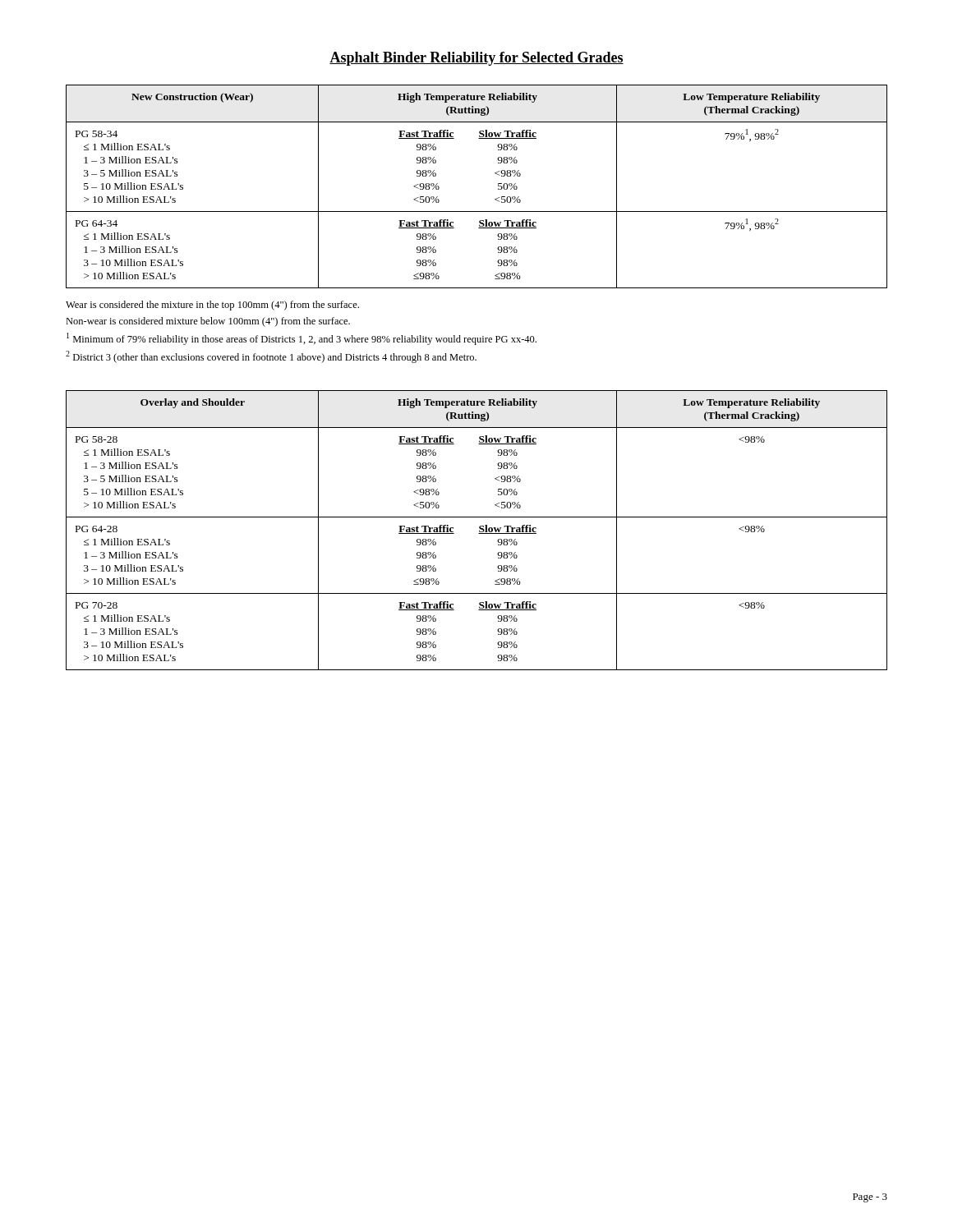Locate the footnote with the text "Wear is considered"

[302, 331]
